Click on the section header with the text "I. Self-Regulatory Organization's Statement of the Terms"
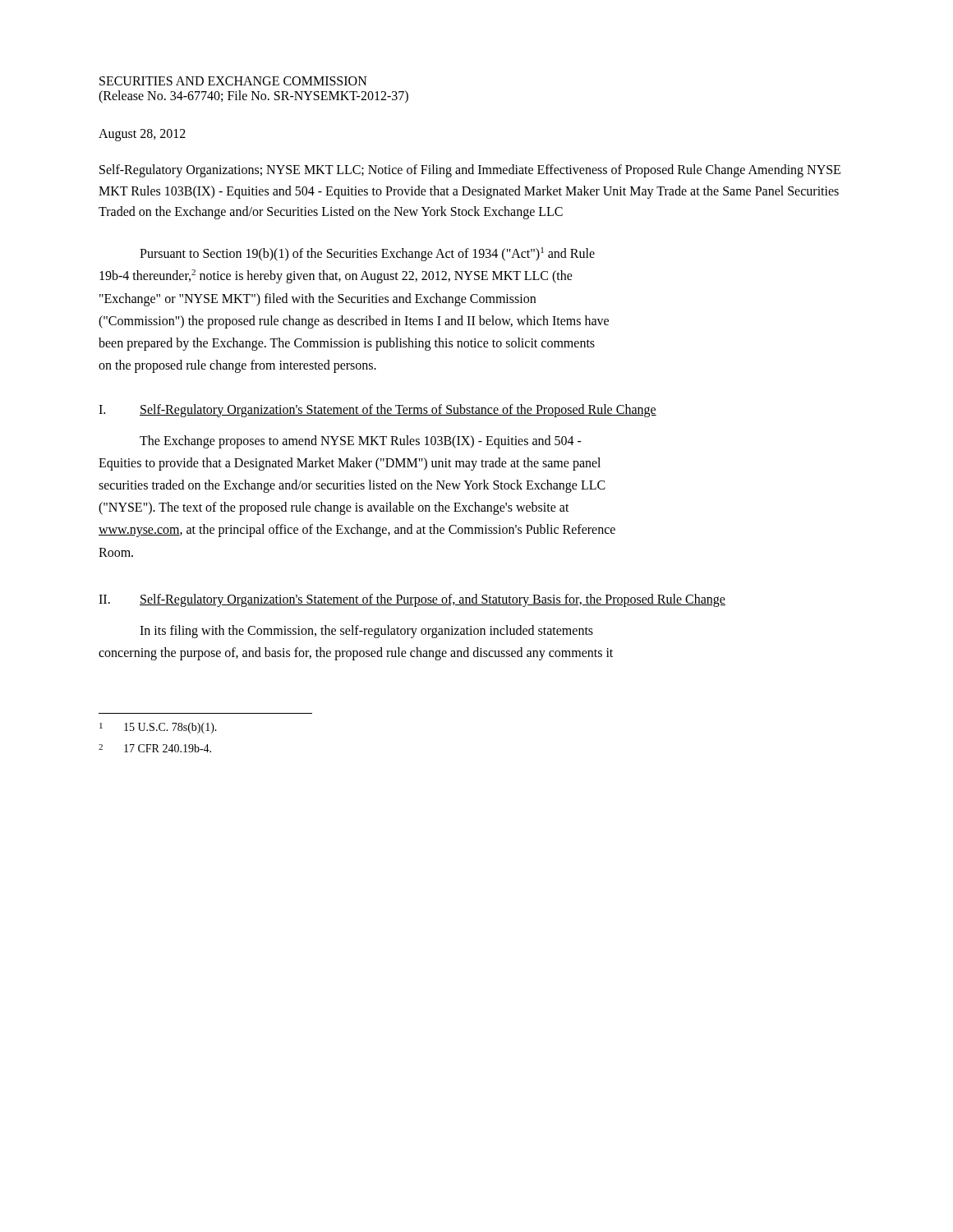Image resolution: width=953 pixels, height=1232 pixels. point(377,410)
